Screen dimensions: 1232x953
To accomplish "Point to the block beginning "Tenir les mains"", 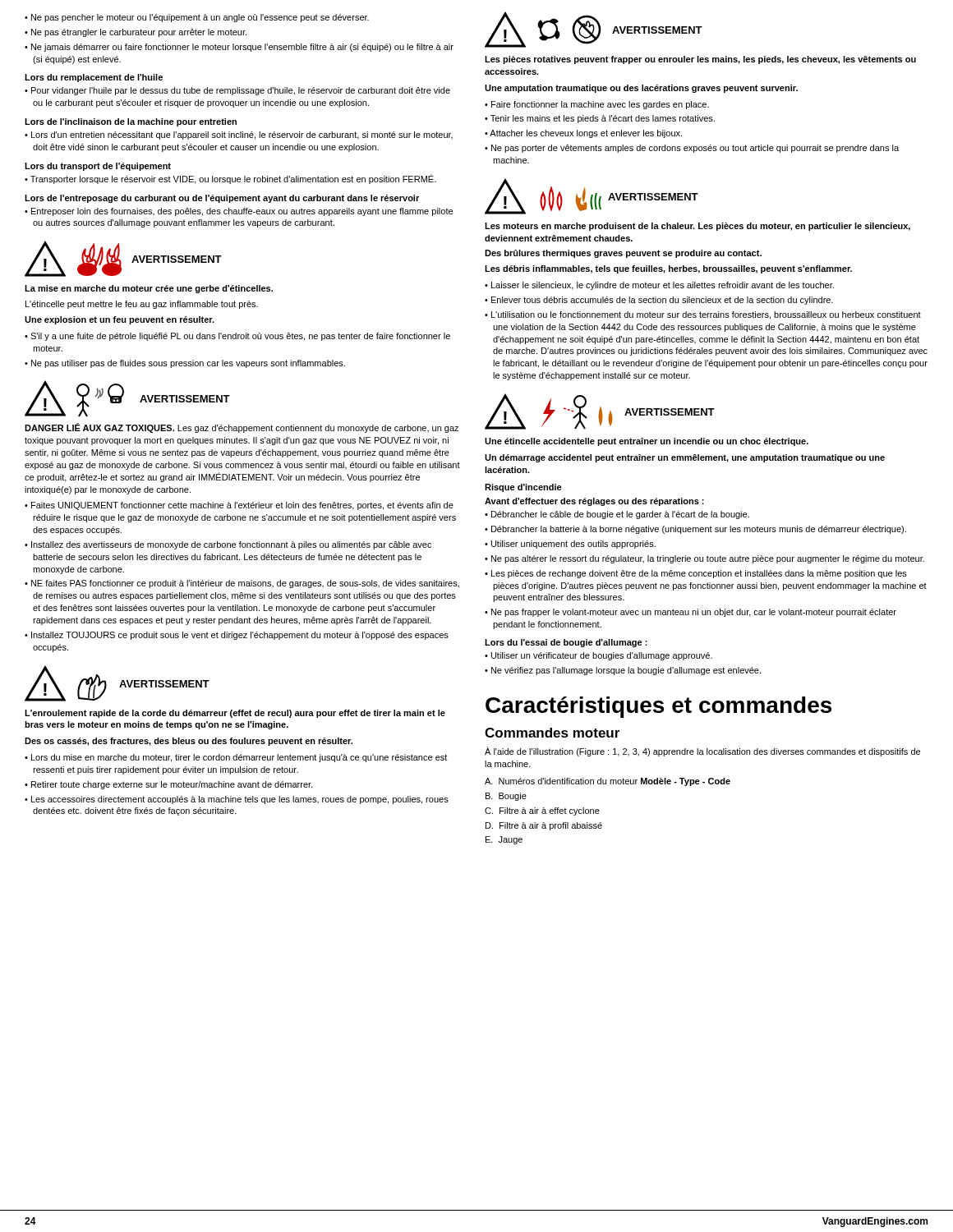I will [603, 119].
